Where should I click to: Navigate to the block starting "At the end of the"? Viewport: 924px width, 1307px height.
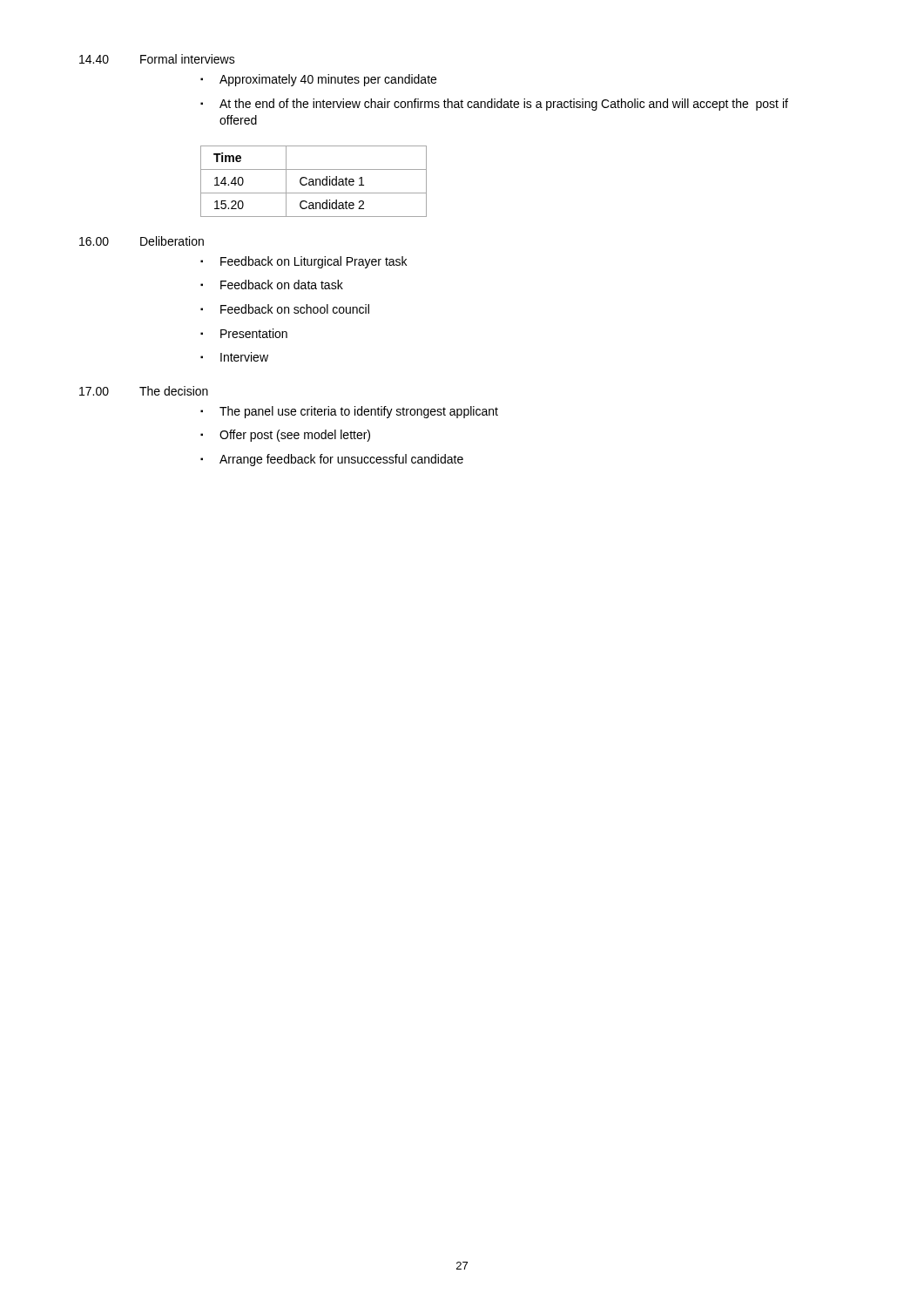(504, 112)
